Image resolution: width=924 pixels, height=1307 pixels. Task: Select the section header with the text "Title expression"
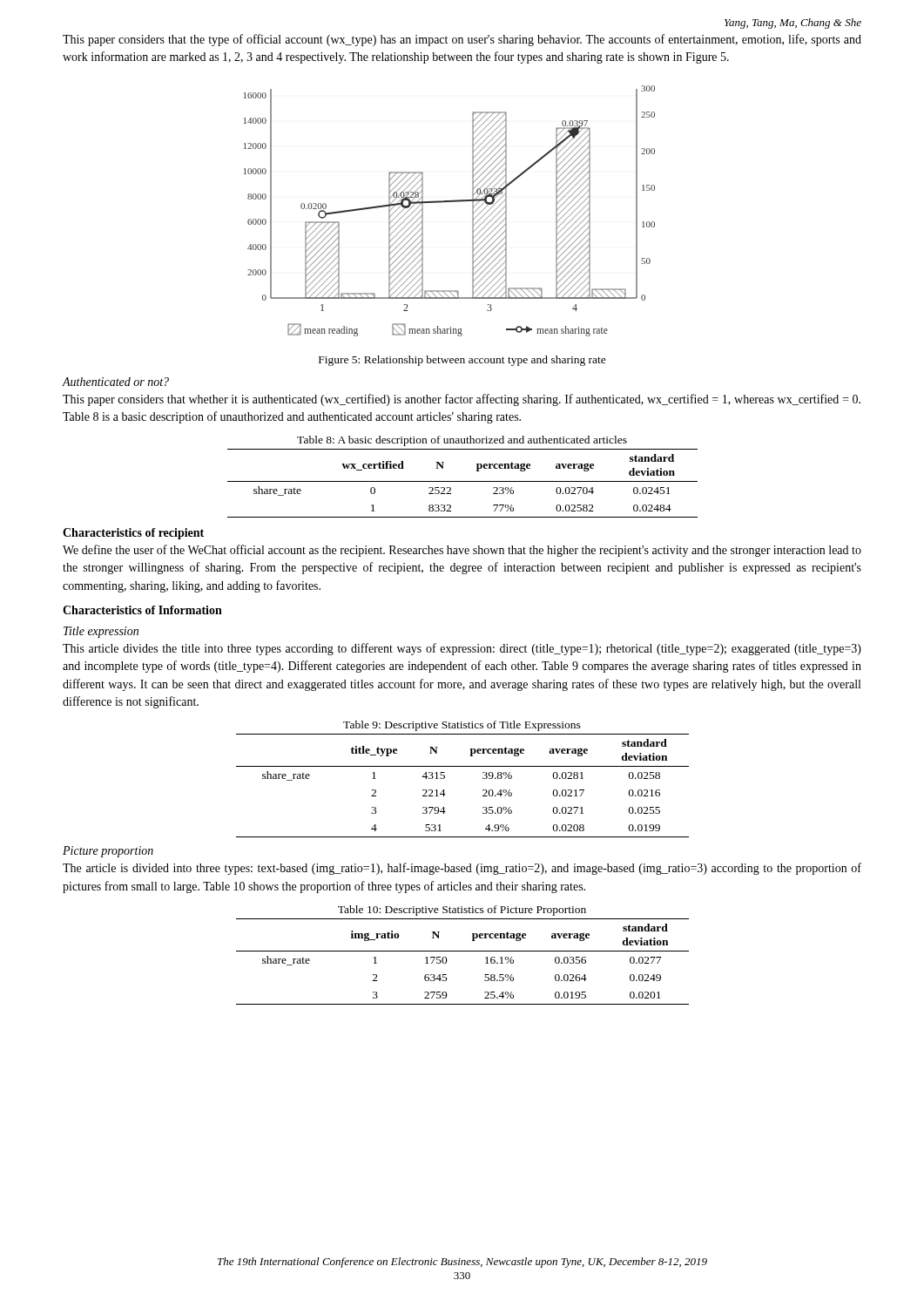101,631
